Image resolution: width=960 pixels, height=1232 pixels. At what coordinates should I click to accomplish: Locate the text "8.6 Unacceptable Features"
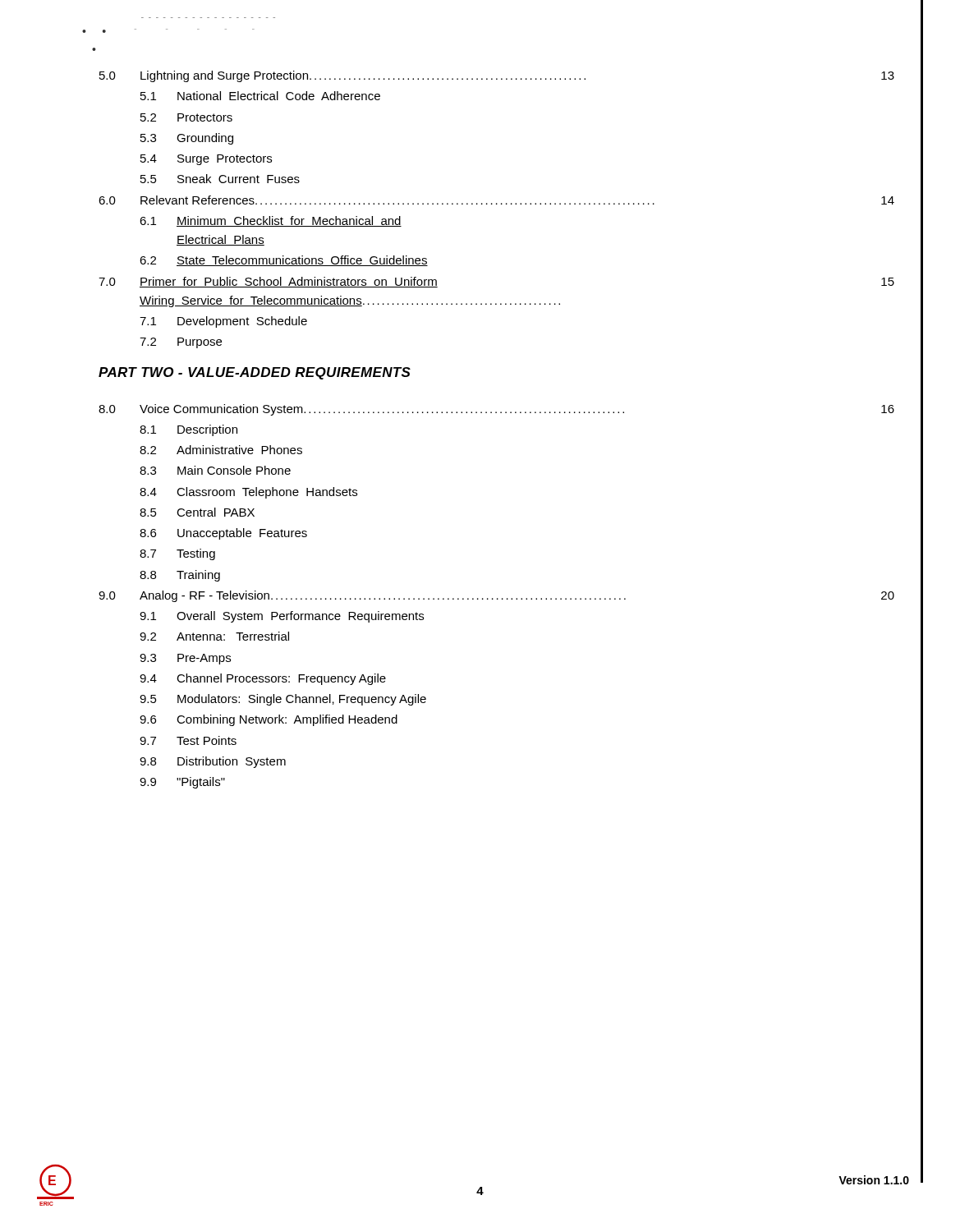point(223,533)
